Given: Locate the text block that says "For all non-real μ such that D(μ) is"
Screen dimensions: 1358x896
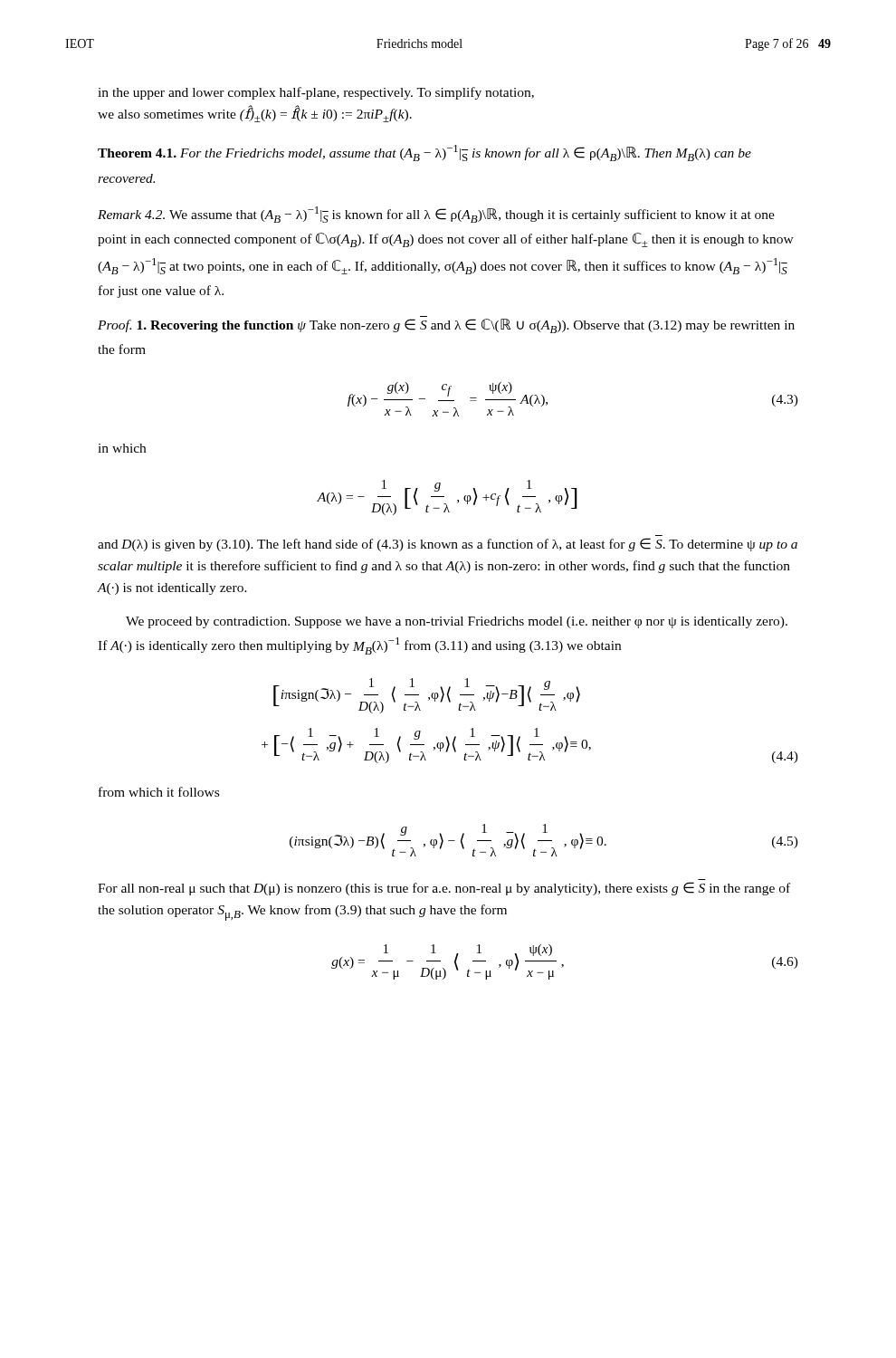Looking at the screenshot, I should tap(444, 900).
